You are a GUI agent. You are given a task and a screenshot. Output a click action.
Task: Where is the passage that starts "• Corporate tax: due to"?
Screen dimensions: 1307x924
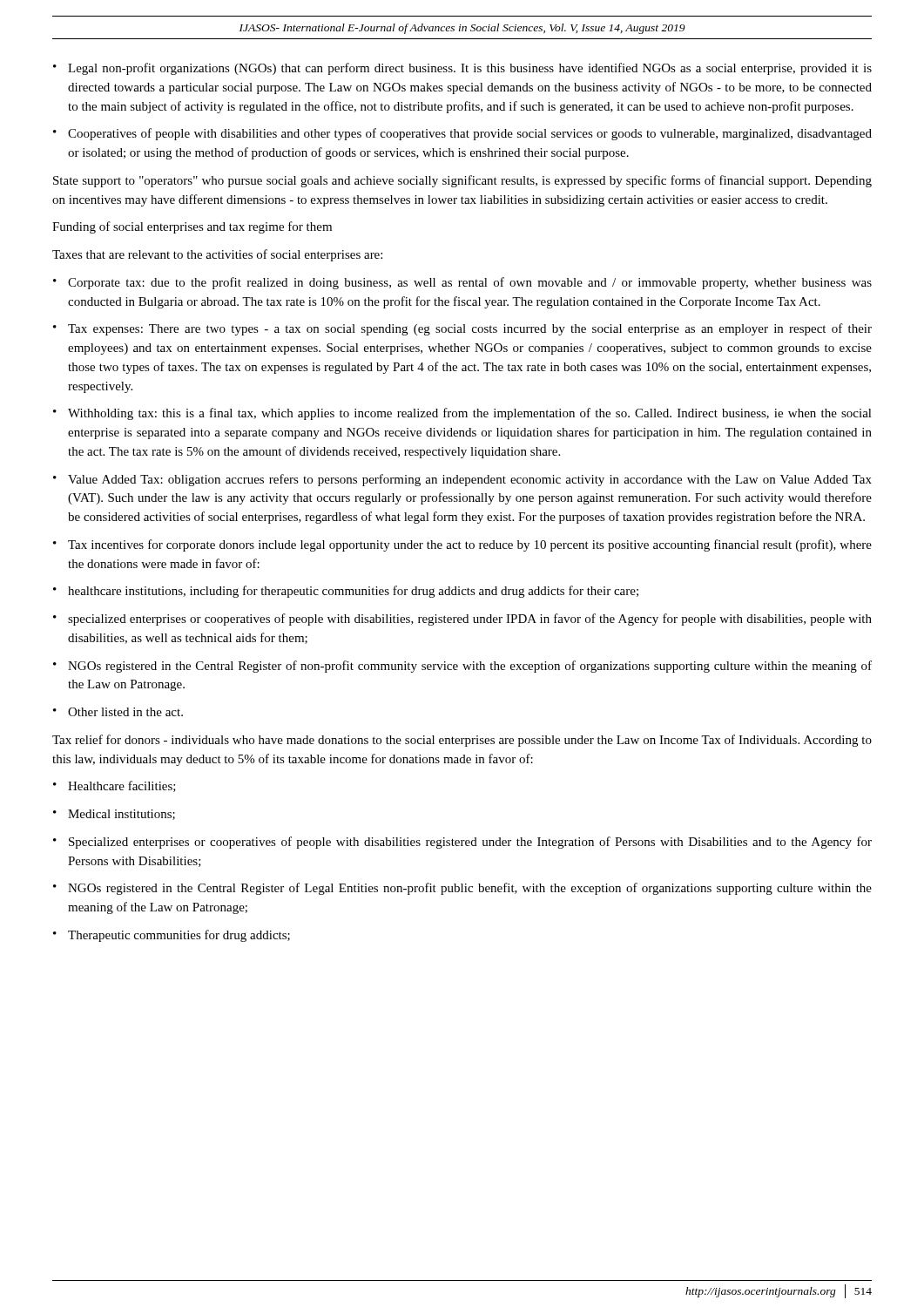(x=462, y=292)
